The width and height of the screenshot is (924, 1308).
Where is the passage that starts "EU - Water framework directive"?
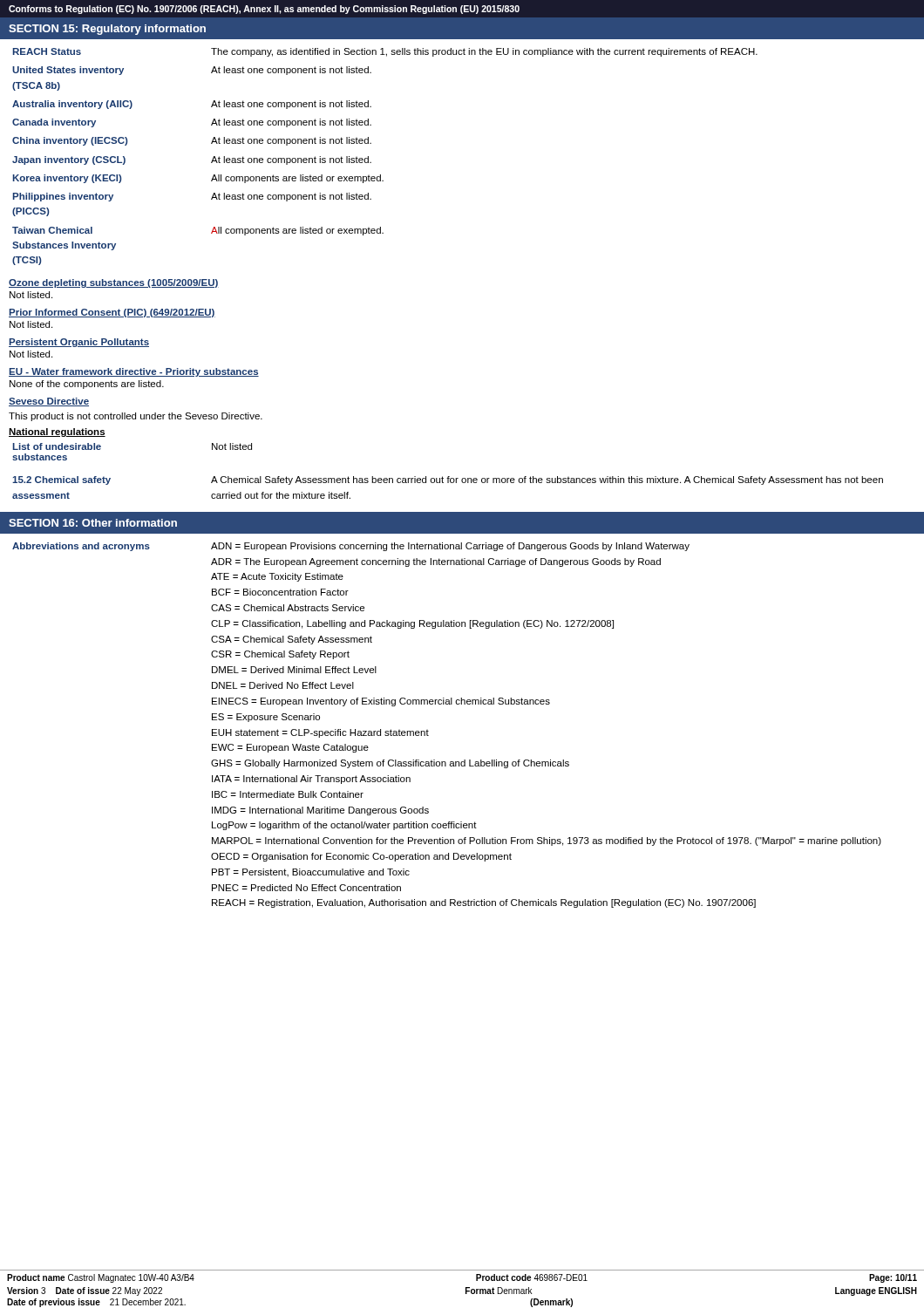(x=134, y=378)
